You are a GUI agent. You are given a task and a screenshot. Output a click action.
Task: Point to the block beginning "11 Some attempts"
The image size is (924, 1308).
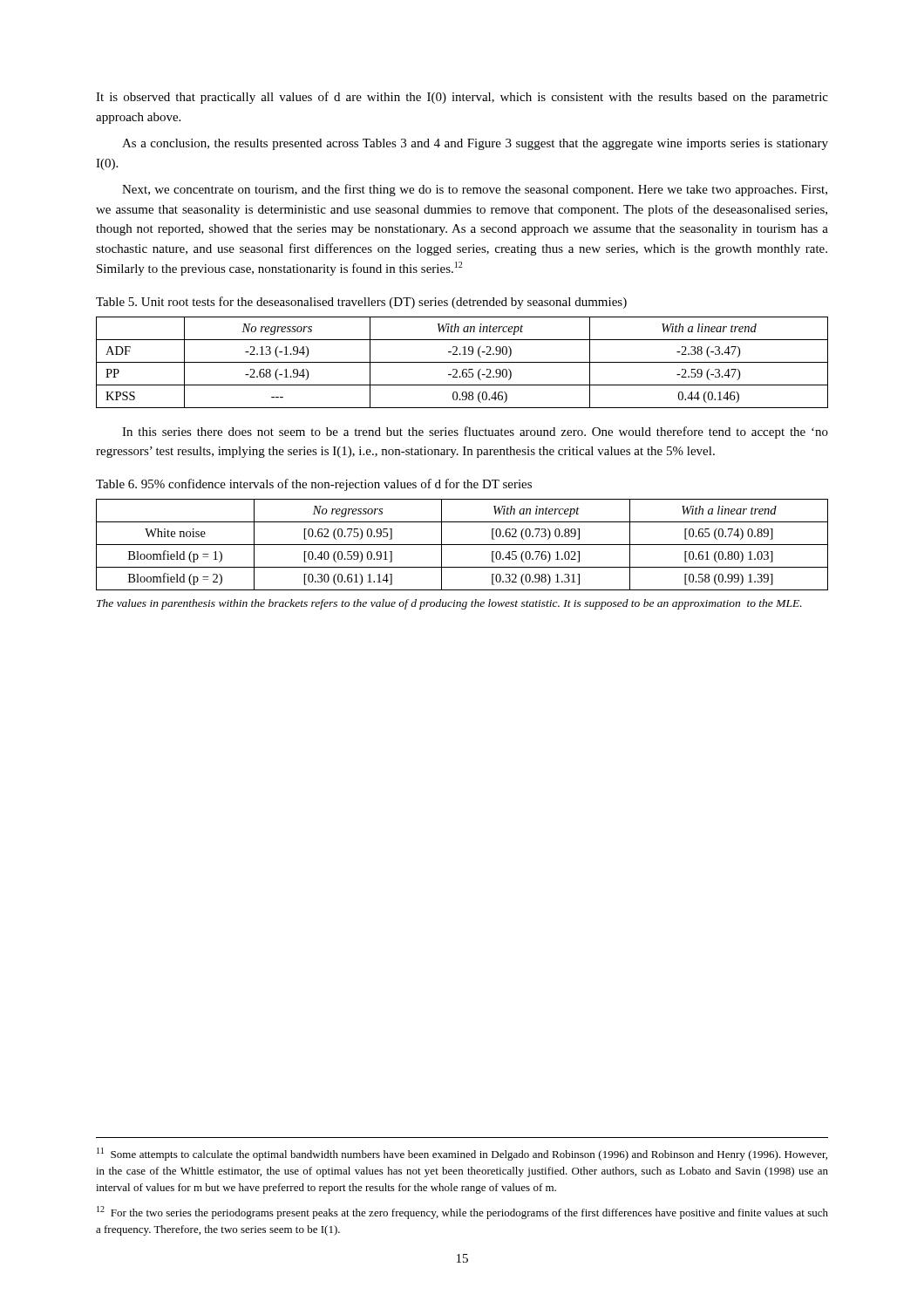pos(462,1171)
